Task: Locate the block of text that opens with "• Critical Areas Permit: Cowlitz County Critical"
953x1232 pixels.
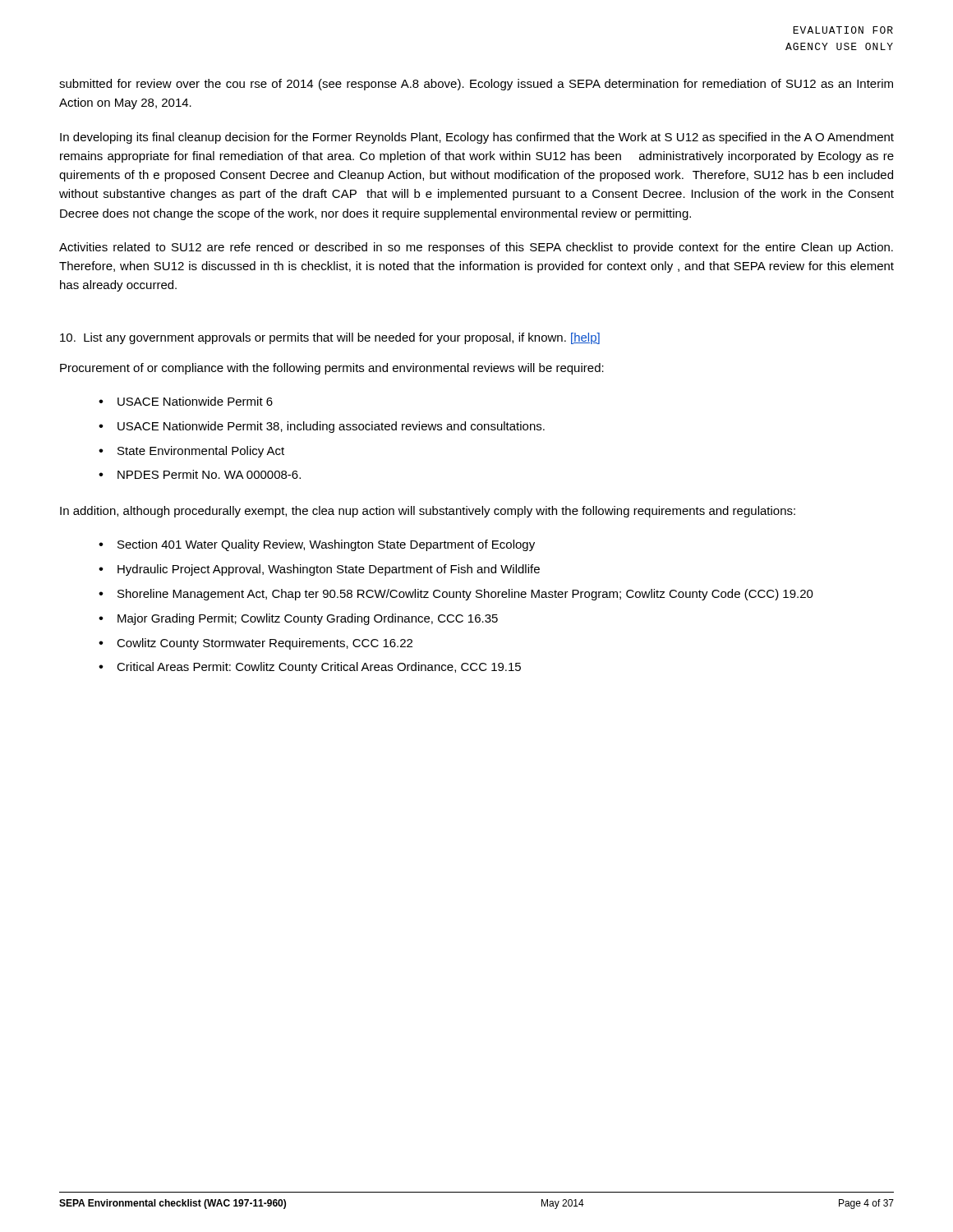Action: [x=496, y=667]
